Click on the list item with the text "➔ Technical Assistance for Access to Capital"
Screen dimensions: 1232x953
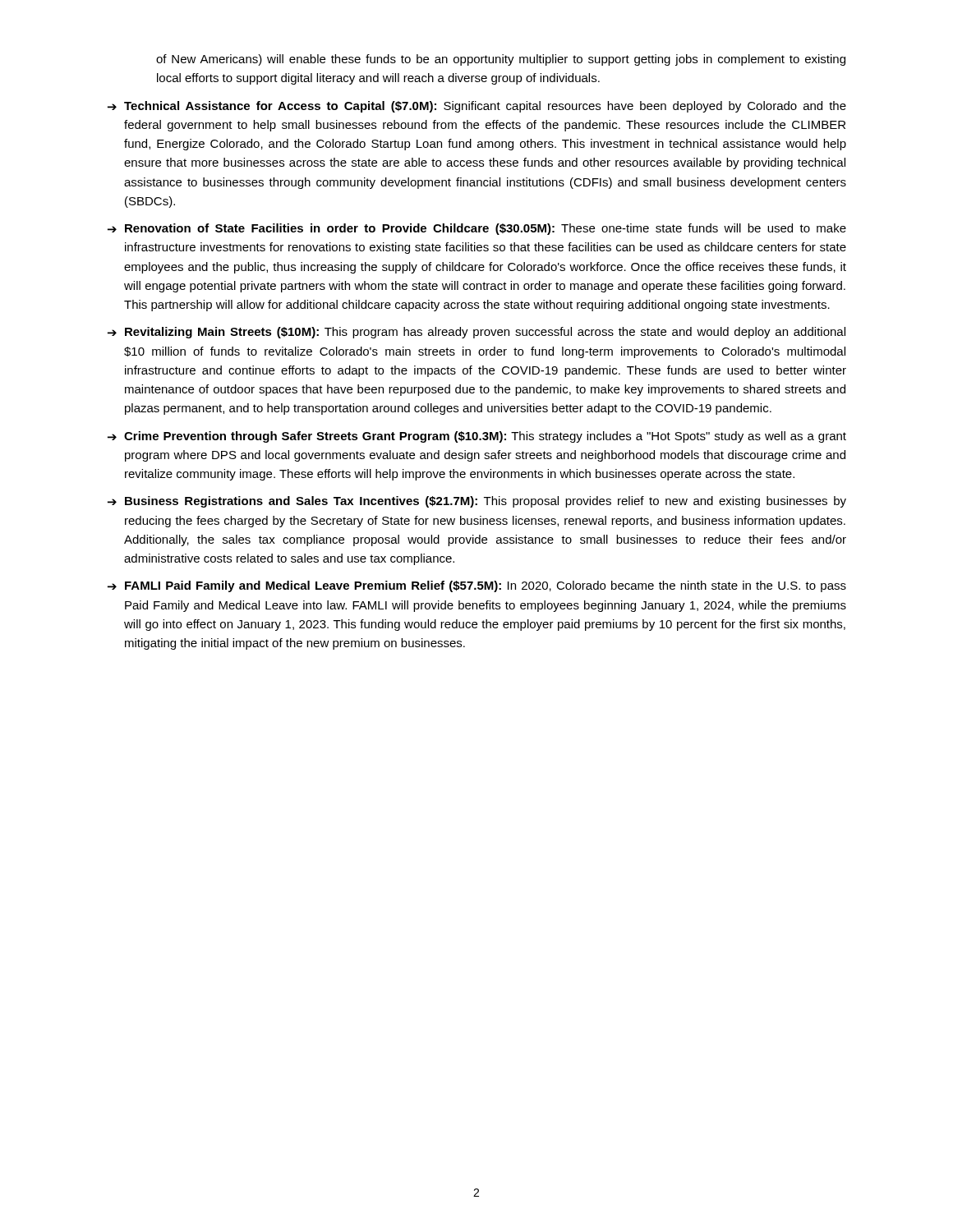(x=476, y=153)
